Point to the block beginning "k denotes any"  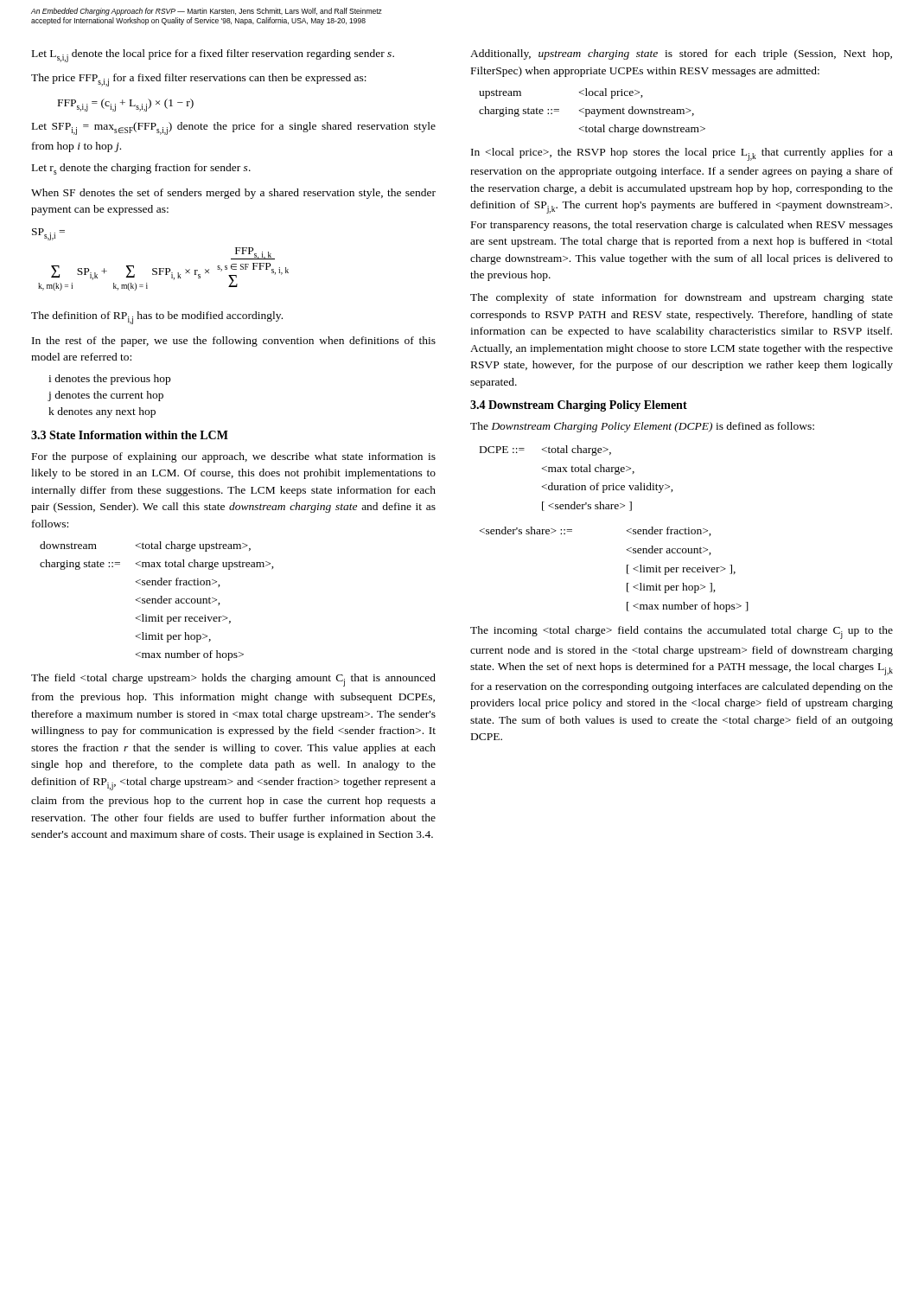point(102,411)
